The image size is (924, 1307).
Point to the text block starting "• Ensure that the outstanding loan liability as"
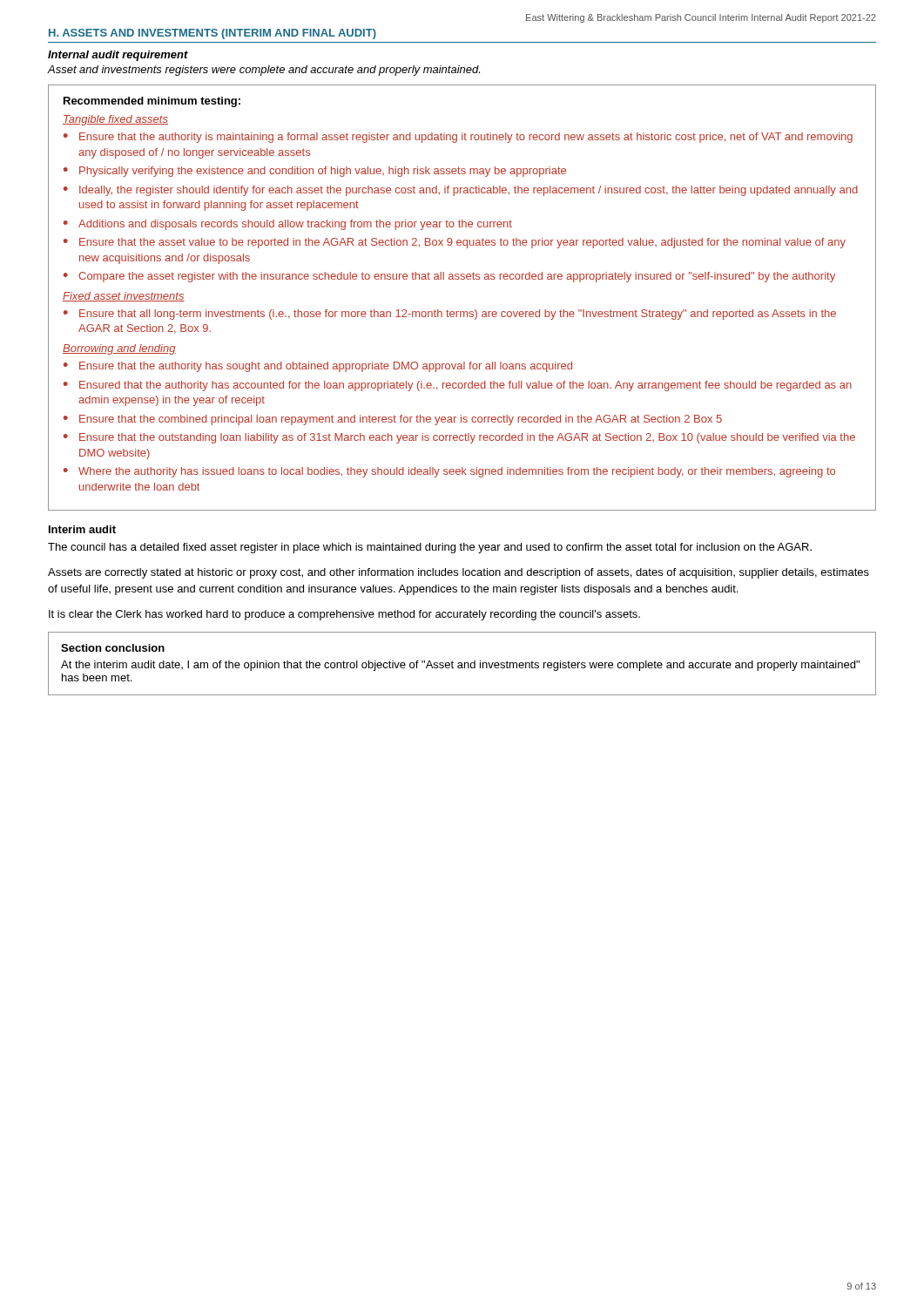(x=462, y=445)
